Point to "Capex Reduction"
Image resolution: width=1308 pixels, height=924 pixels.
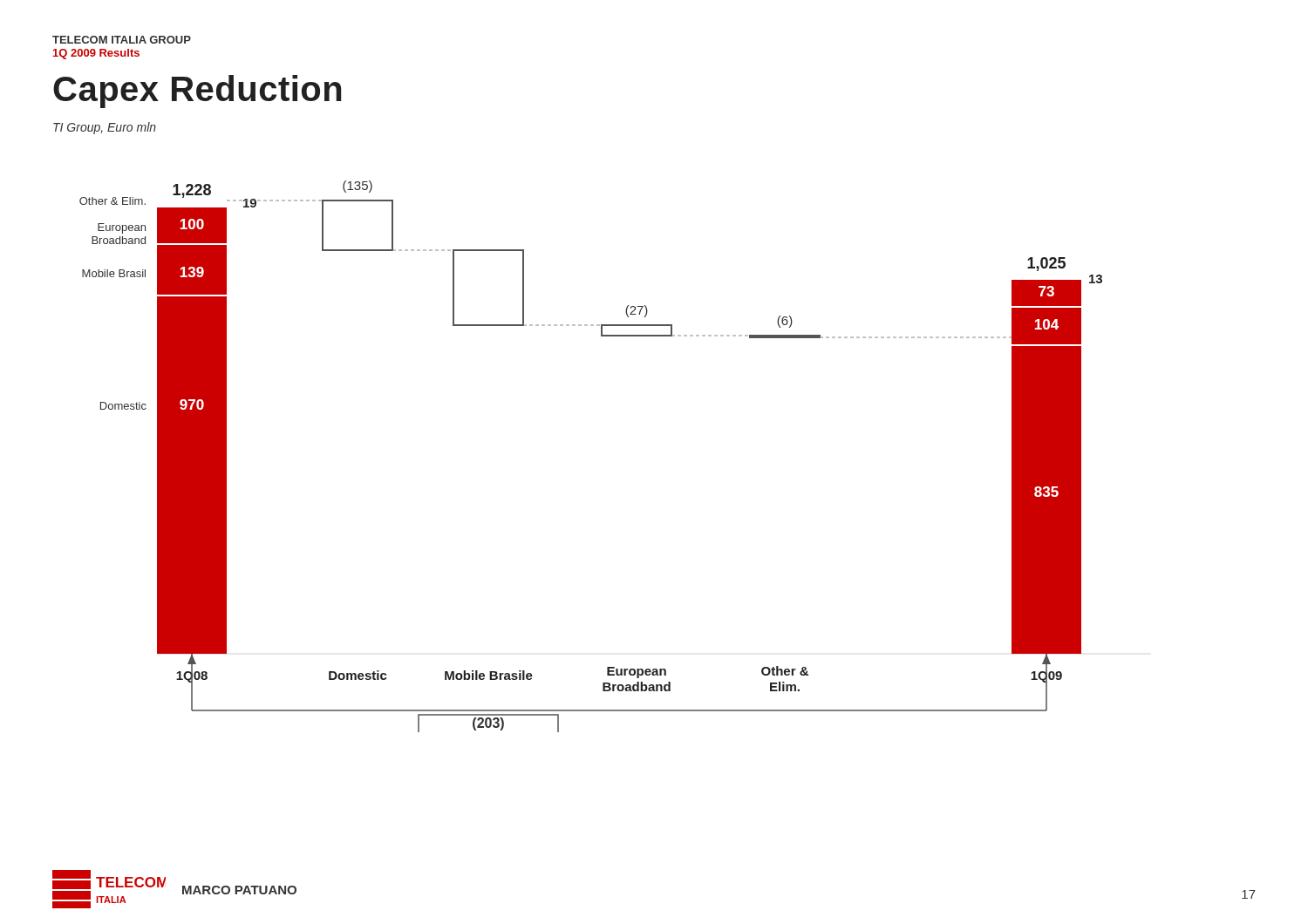(x=198, y=89)
